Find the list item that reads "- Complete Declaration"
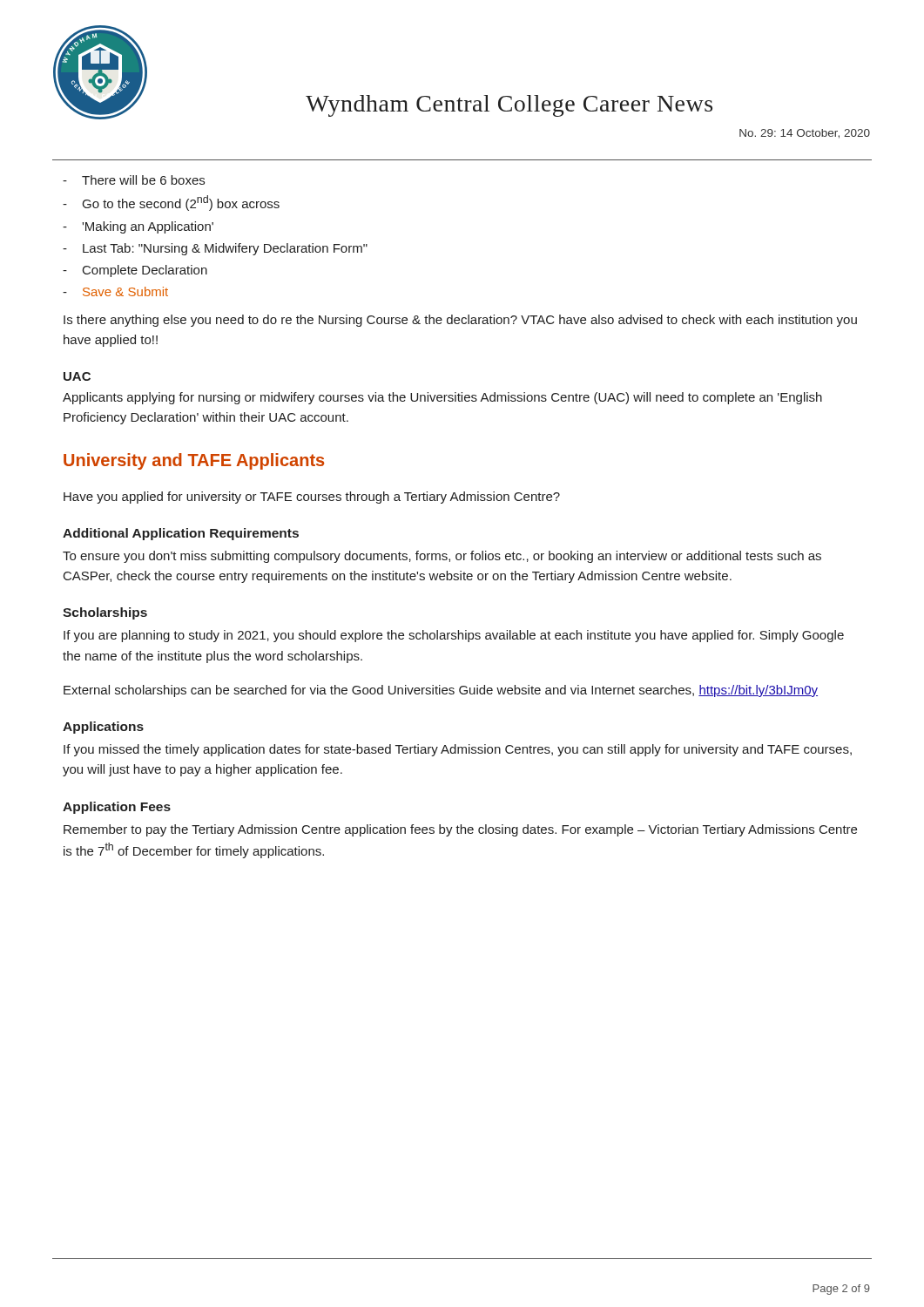 click(x=135, y=271)
